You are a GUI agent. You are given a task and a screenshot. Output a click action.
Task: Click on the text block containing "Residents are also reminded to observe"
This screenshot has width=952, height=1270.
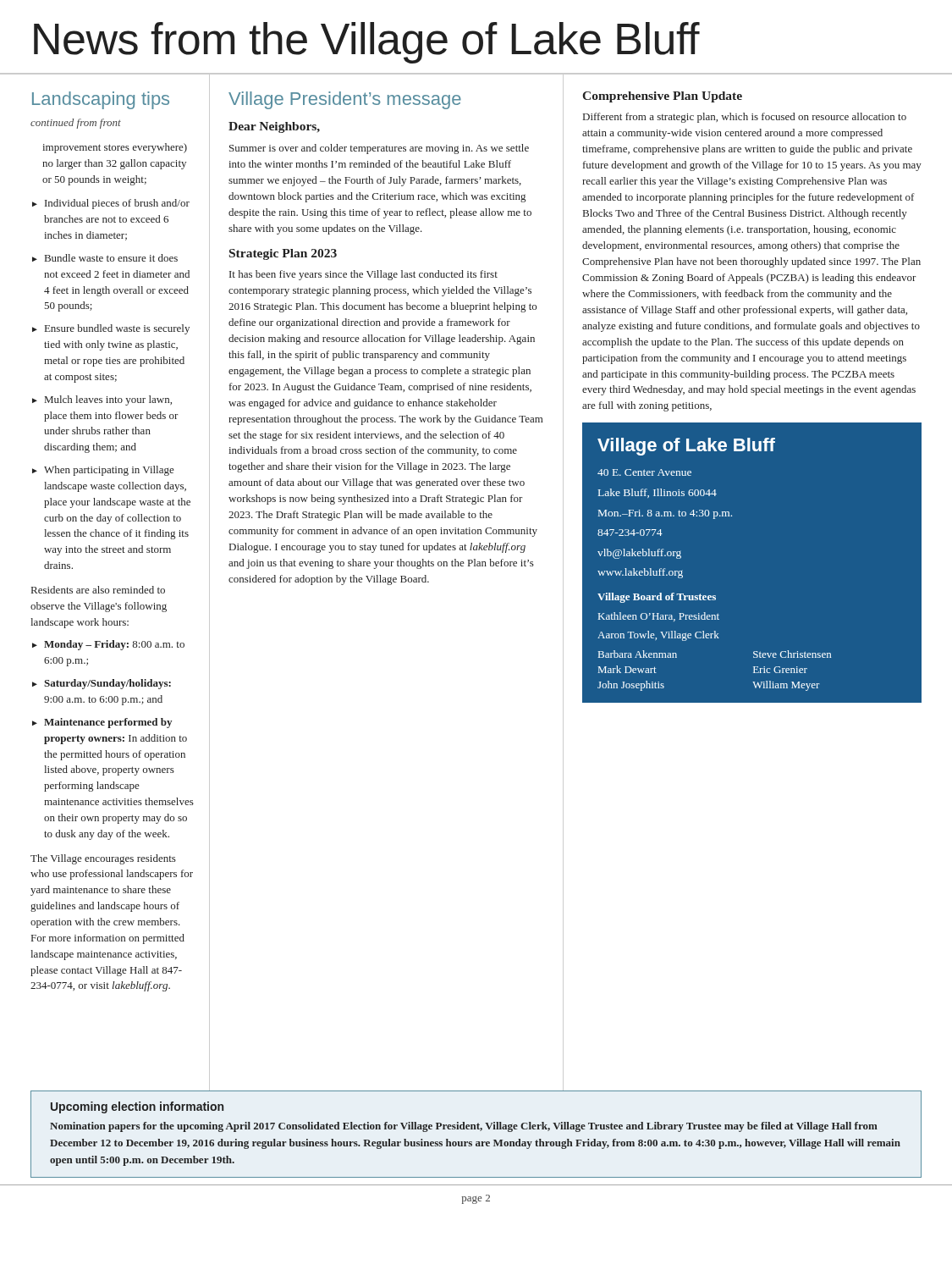tap(112, 606)
